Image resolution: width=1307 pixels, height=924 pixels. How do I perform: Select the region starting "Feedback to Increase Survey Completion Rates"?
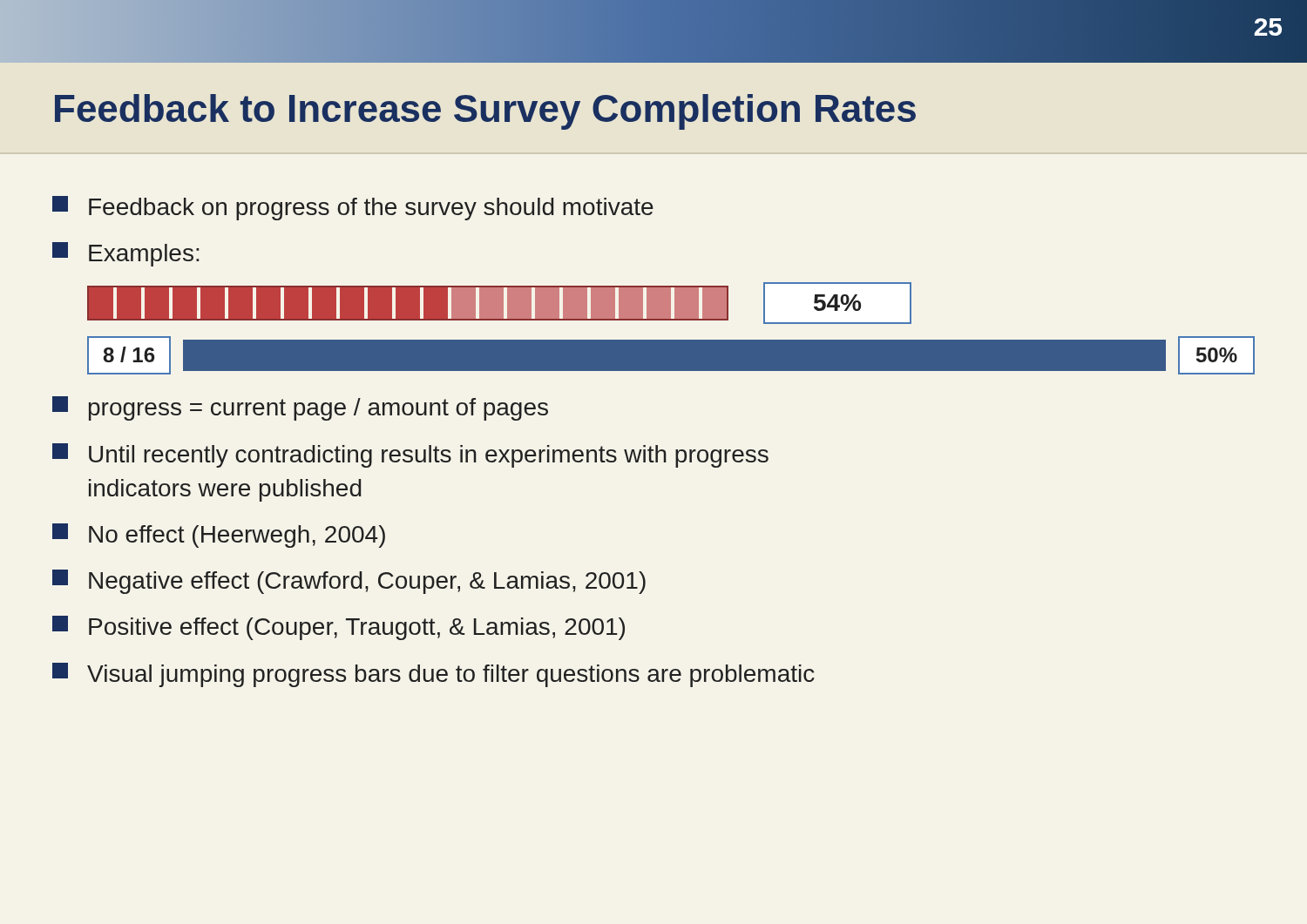click(485, 108)
